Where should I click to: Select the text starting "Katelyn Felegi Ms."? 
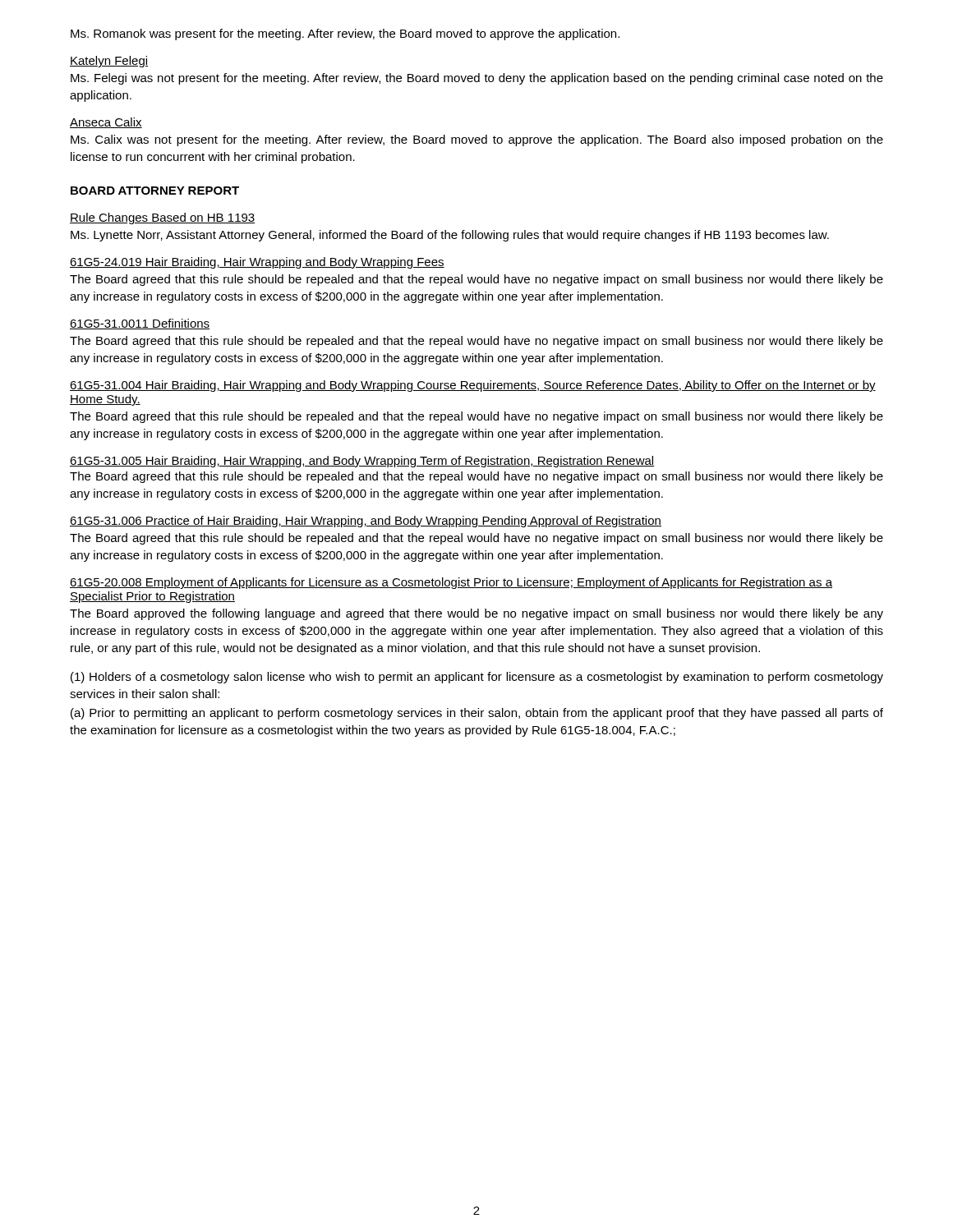tap(476, 78)
